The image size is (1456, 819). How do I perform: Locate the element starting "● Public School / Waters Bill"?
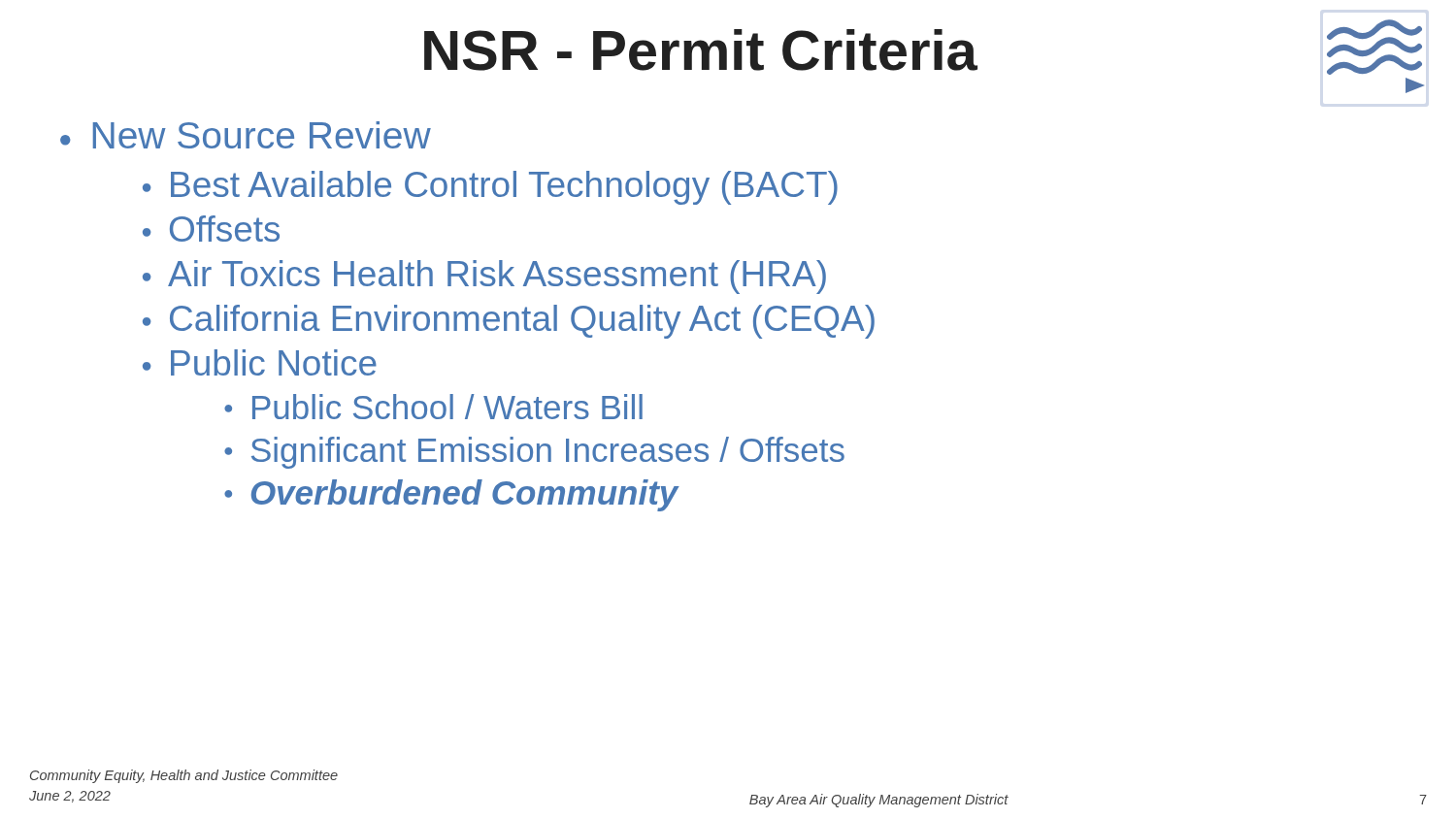tap(434, 408)
